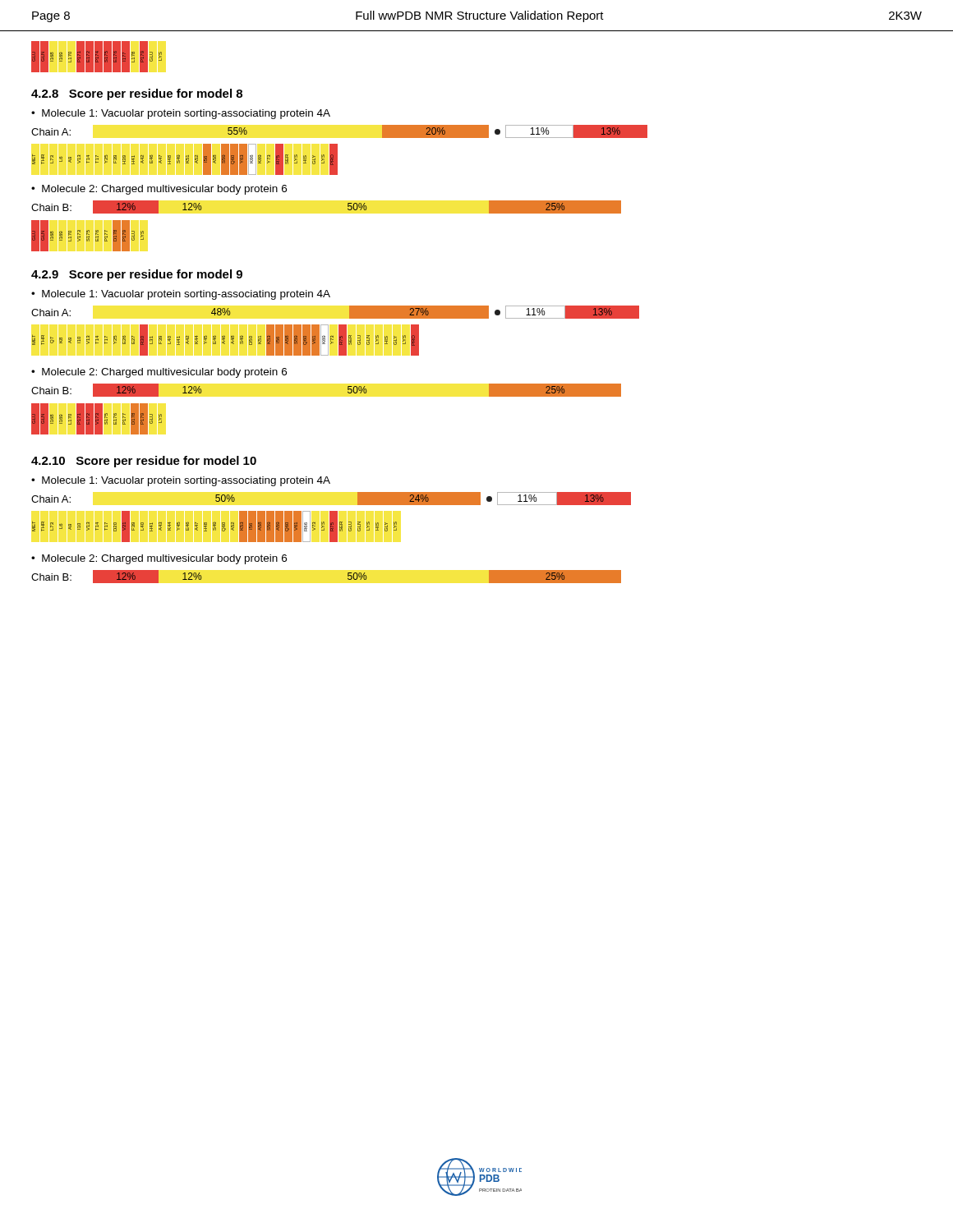The height and width of the screenshot is (1232, 953).
Task: Find the logo
Action: pyautogui.click(x=476, y=1177)
